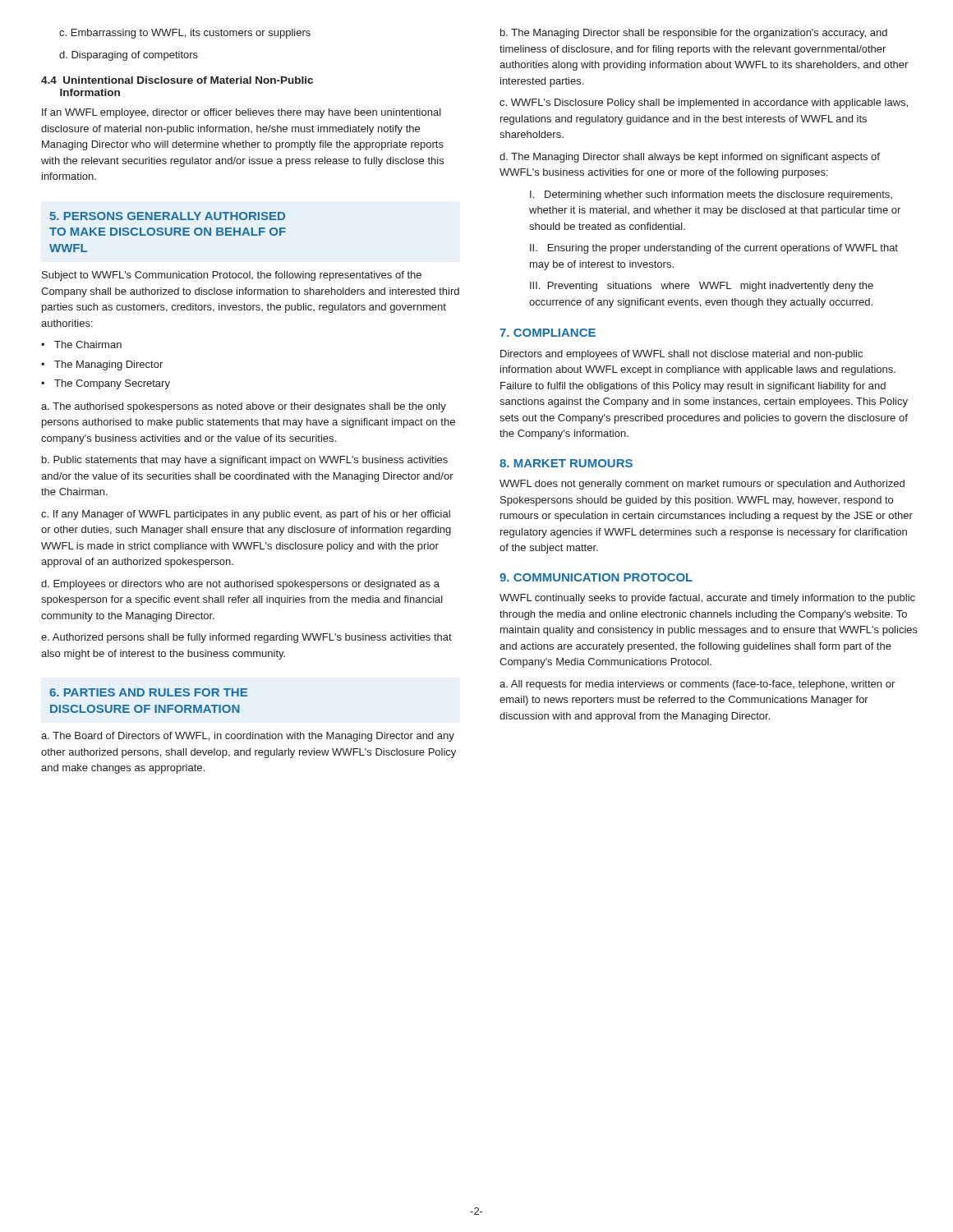The image size is (953, 1232).
Task: Find the list item that says "a. All requests"
Action: click(697, 699)
